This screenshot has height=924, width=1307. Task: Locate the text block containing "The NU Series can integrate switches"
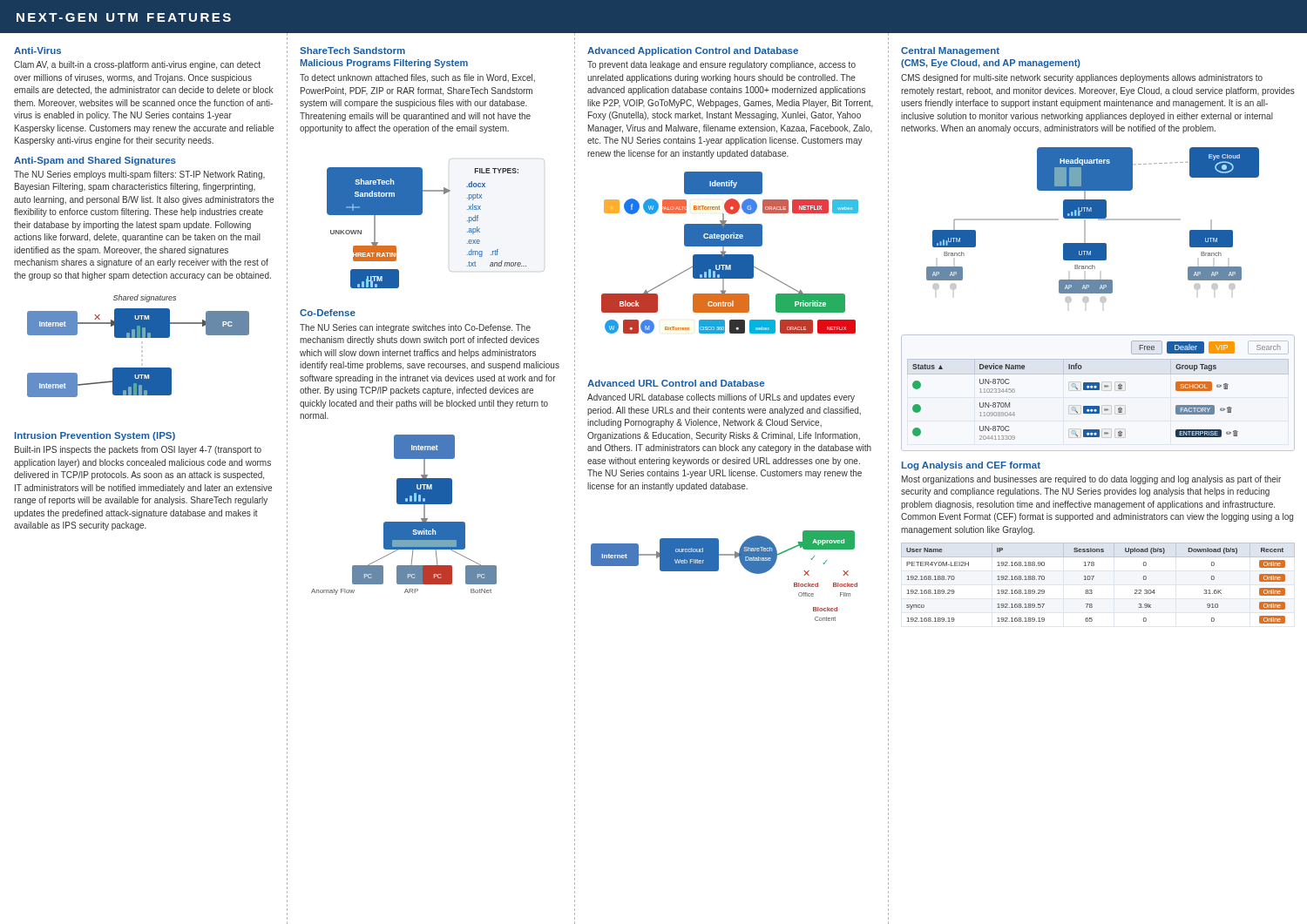coord(429,372)
